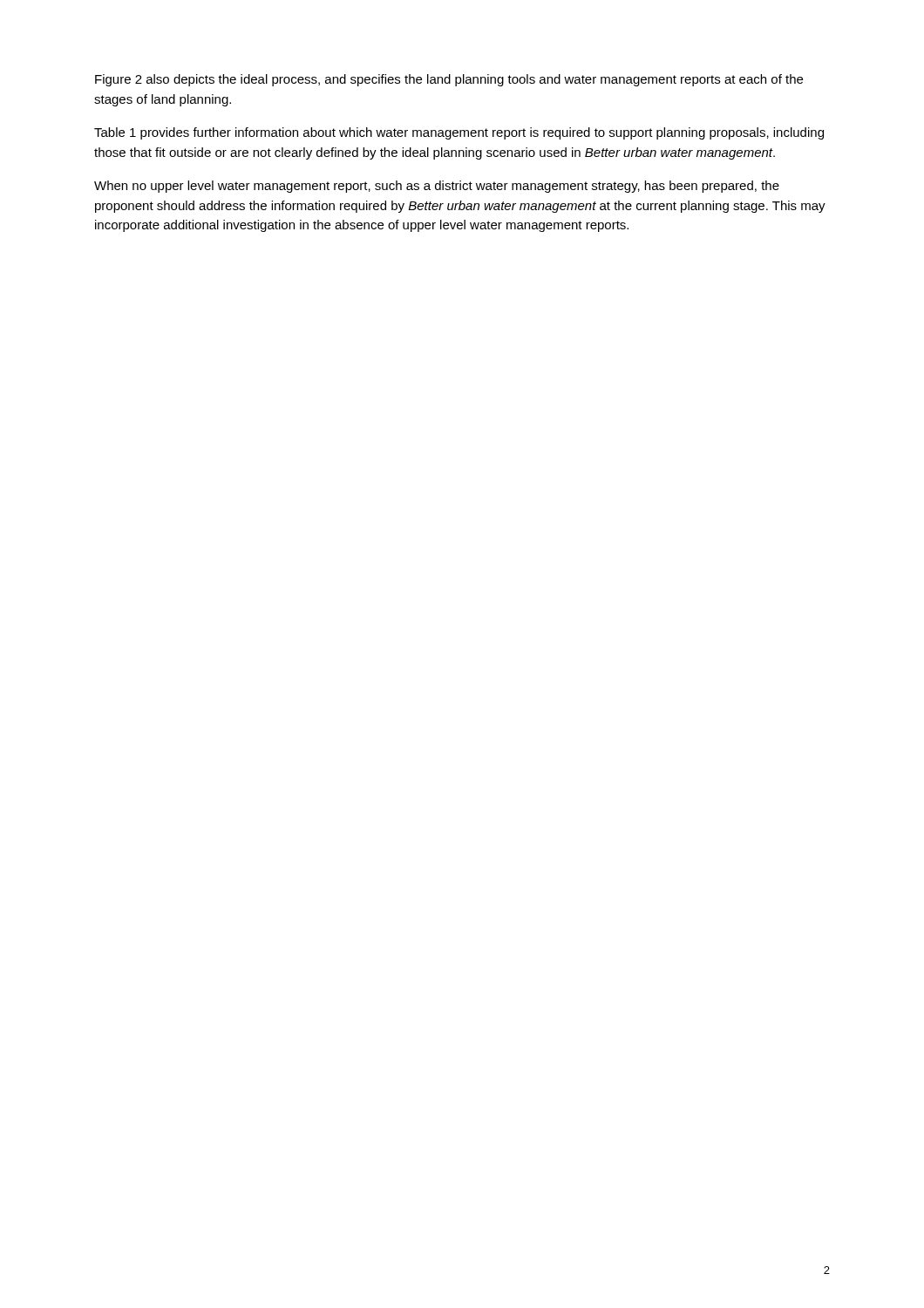The width and height of the screenshot is (924, 1308).
Task: Locate the block of text that opens with "Figure 2 also depicts the ideal process,"
Action: point(449,89)
